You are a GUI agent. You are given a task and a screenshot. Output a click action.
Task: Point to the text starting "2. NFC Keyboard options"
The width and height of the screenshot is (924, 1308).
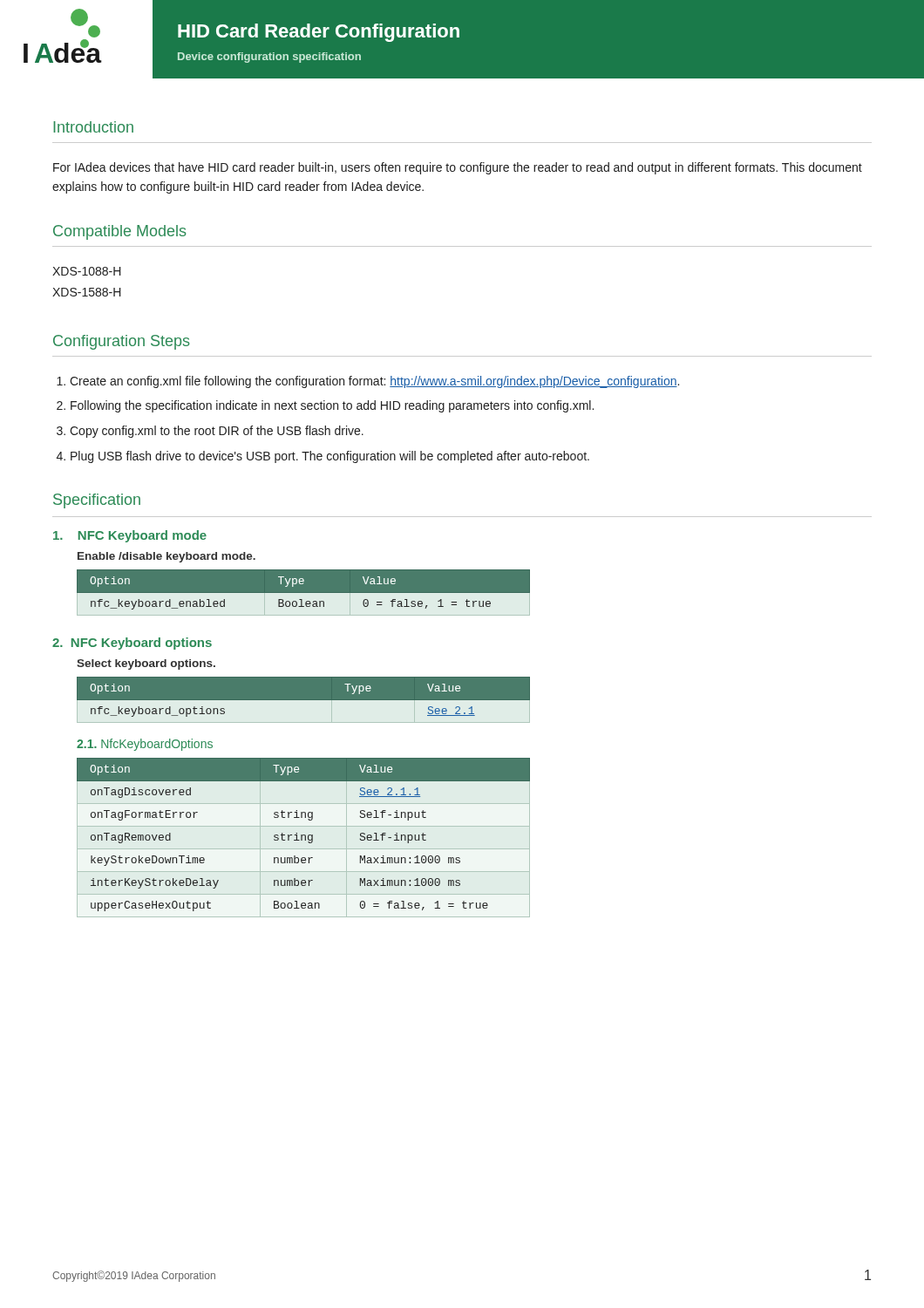point(132,642)
